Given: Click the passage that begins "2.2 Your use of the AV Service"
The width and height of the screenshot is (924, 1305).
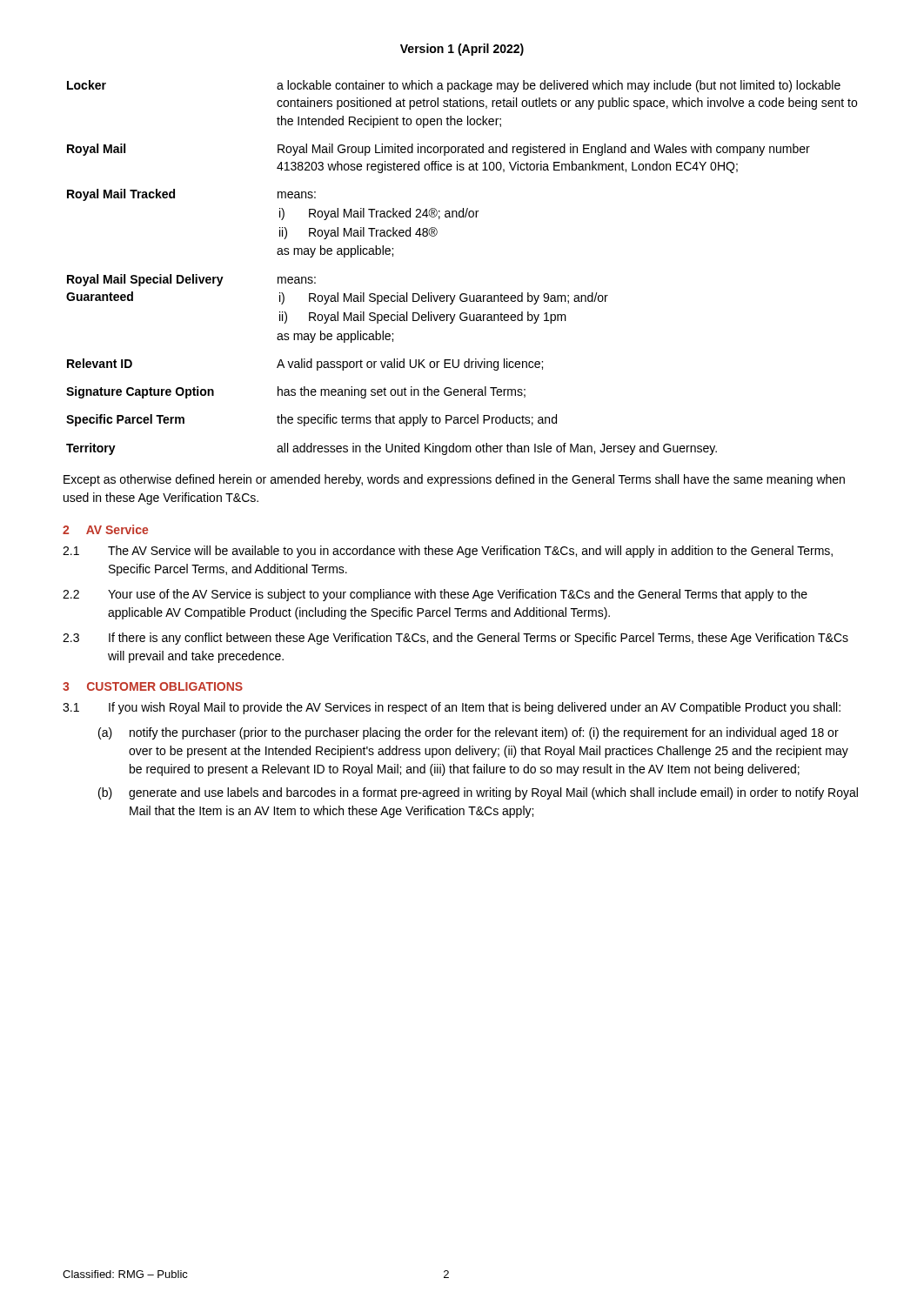Looking at the screenshot, I should point(462,604).
